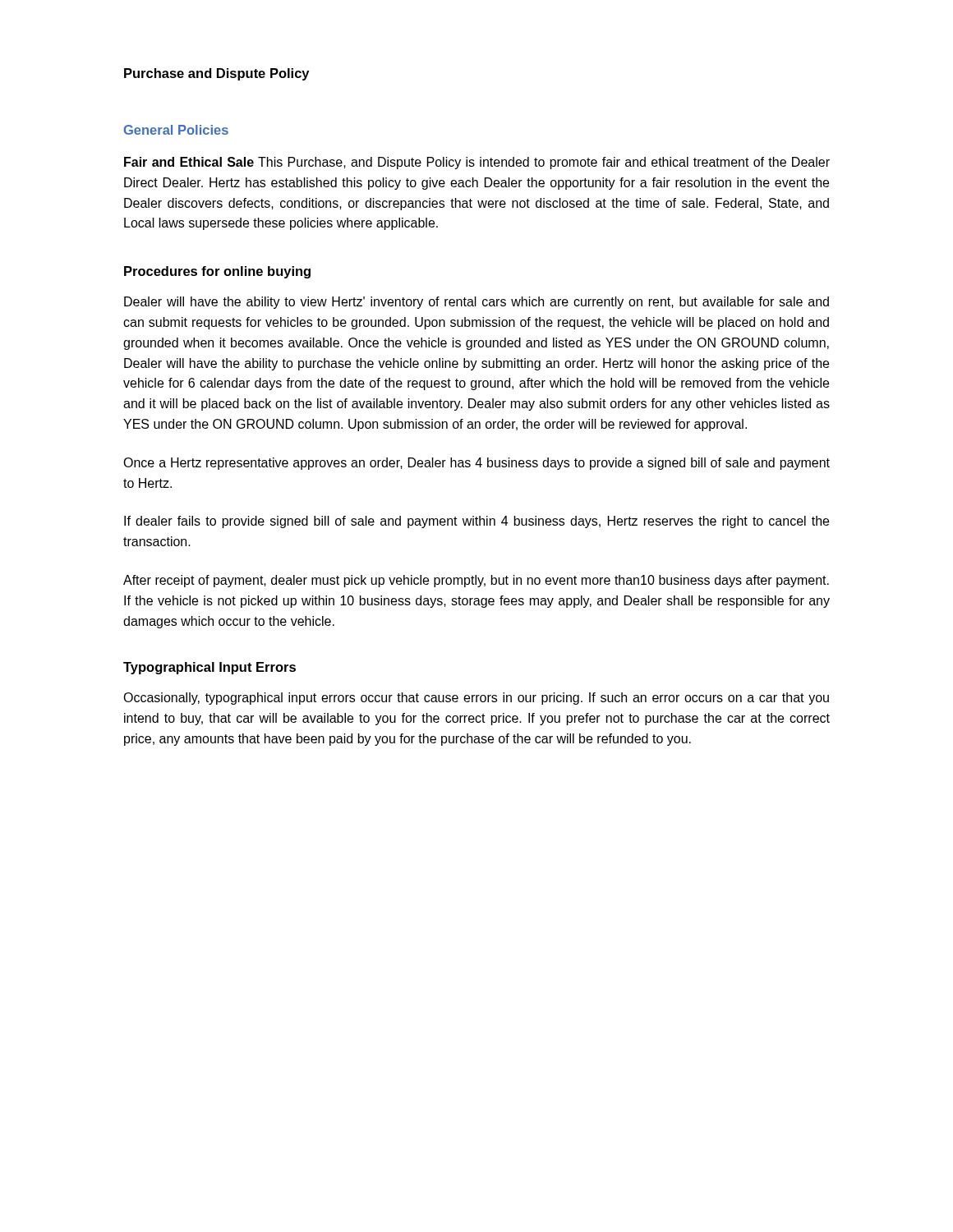The width and height of the screenshot is (953, 1232).
Task: Find the text block with the text "Dealer will have the ability to view Hertz'"
Action: click(x=476, y=363)
